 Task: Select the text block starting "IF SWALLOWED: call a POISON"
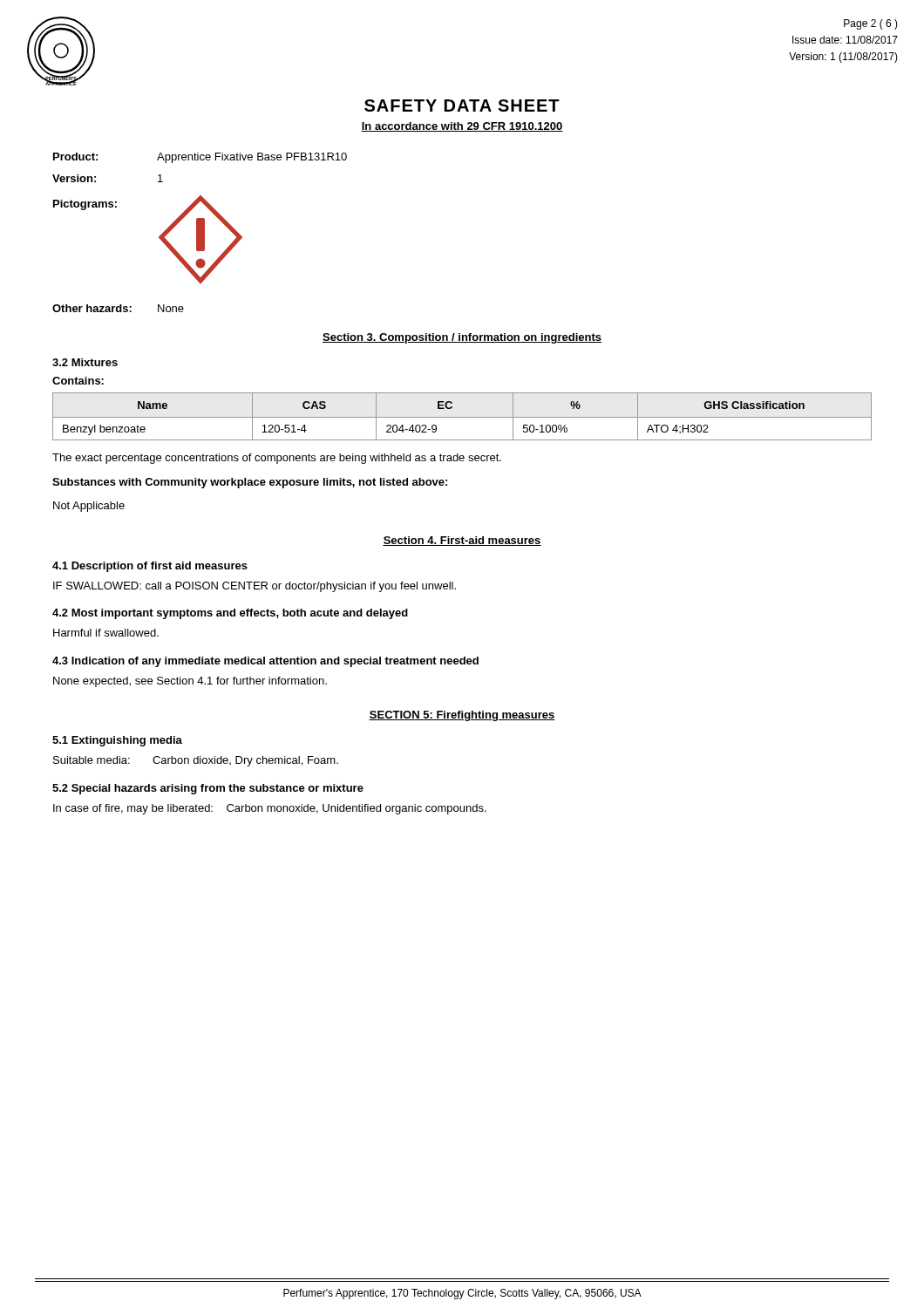pyautogui.click(x=255, y=585)
